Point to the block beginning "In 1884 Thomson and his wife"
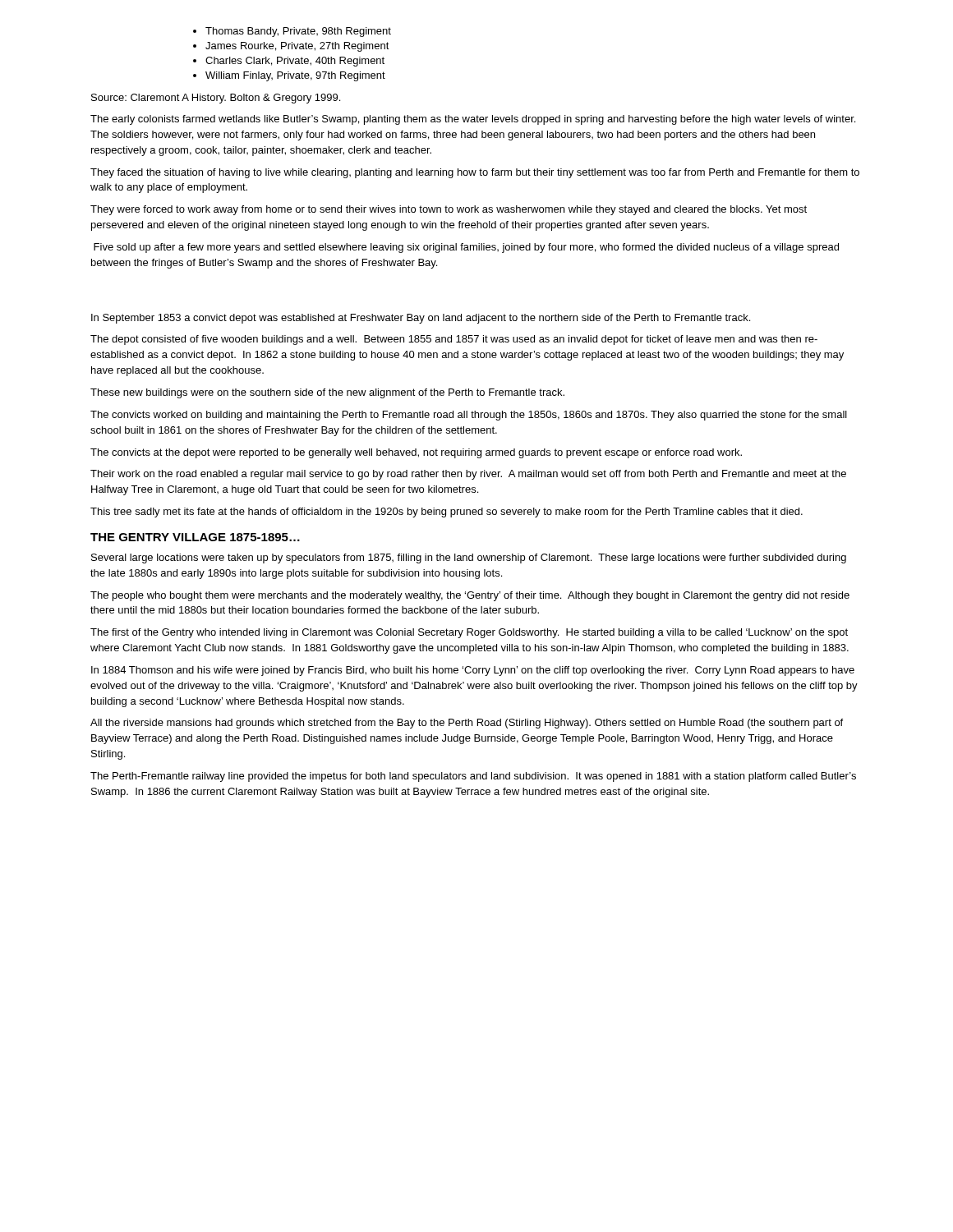The image size is (953, 1232). click(x=474, y=685)
